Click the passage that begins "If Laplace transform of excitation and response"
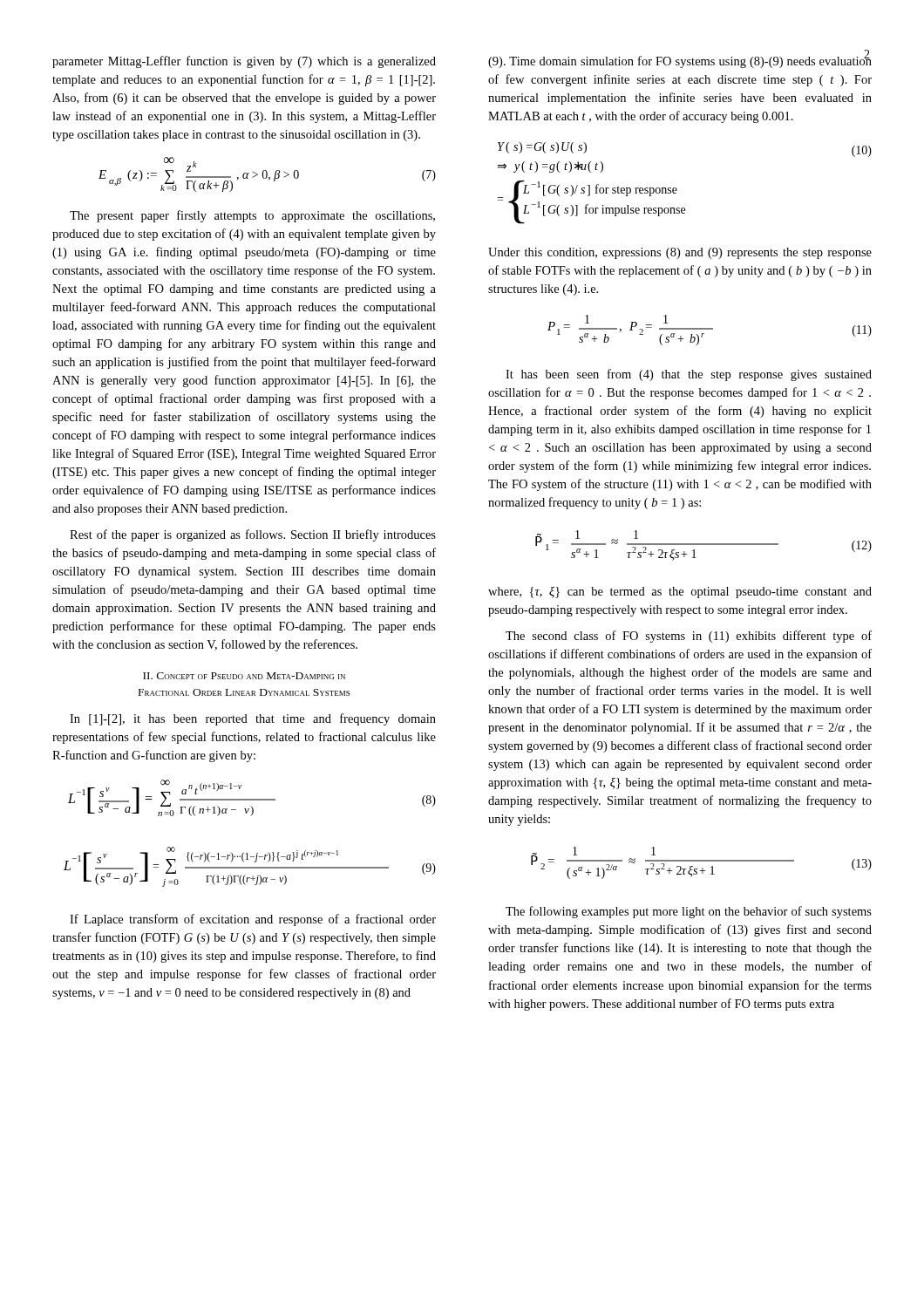Screen dimensions: 1308x924 [x=244, y=956]
